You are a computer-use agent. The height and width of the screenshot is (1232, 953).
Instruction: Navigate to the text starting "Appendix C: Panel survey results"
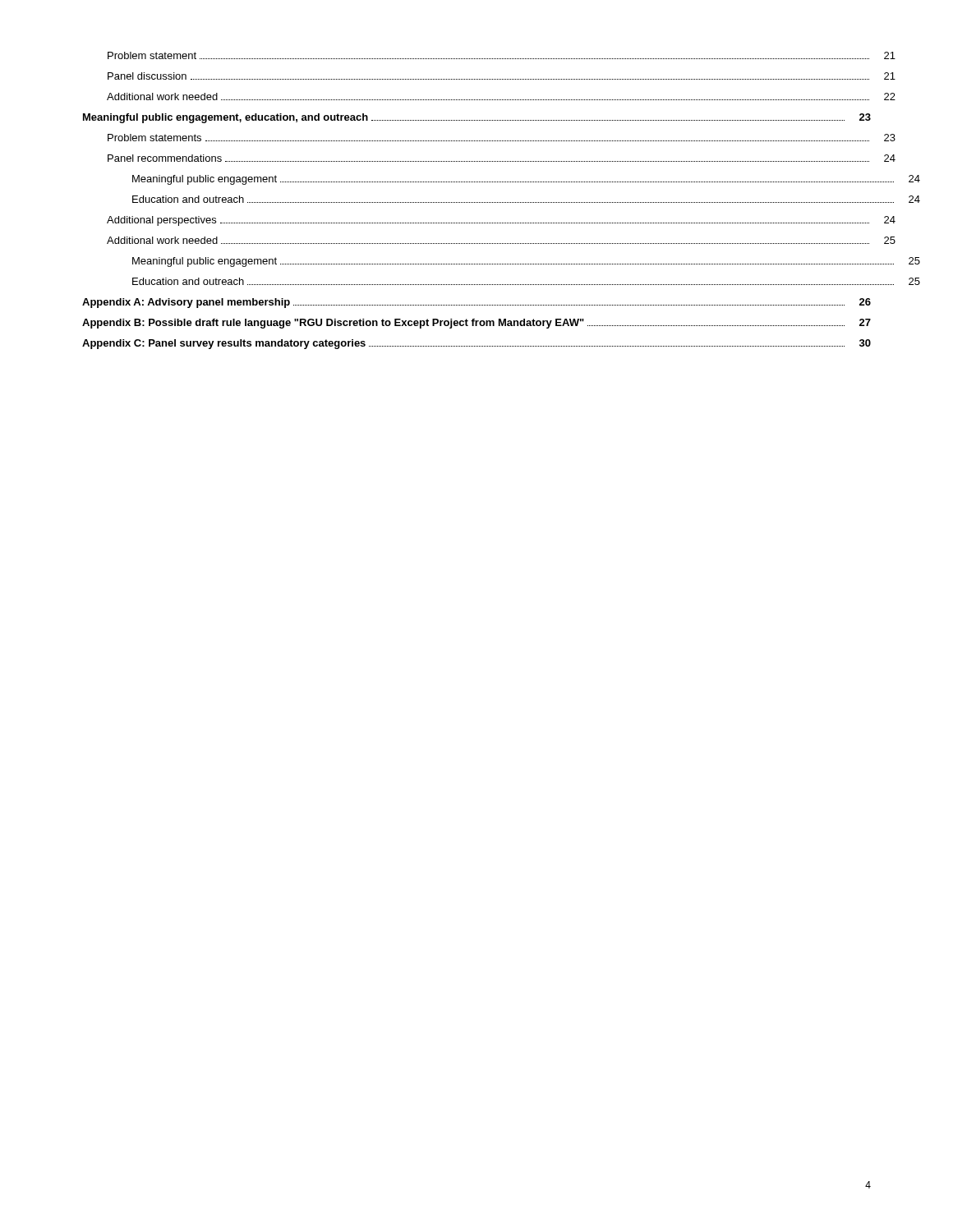click(476, 343)
